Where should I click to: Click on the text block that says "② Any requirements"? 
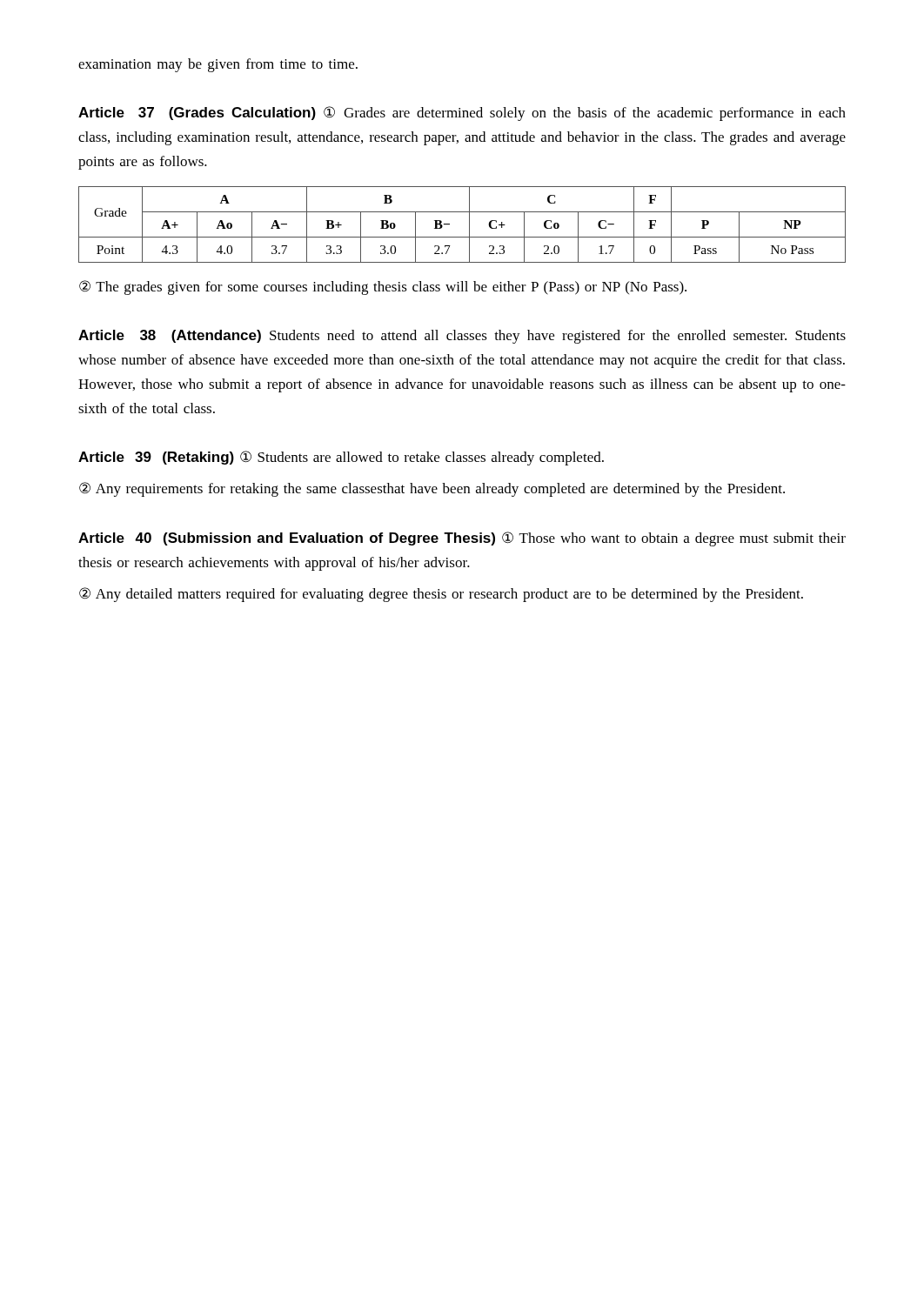point(432,489)
